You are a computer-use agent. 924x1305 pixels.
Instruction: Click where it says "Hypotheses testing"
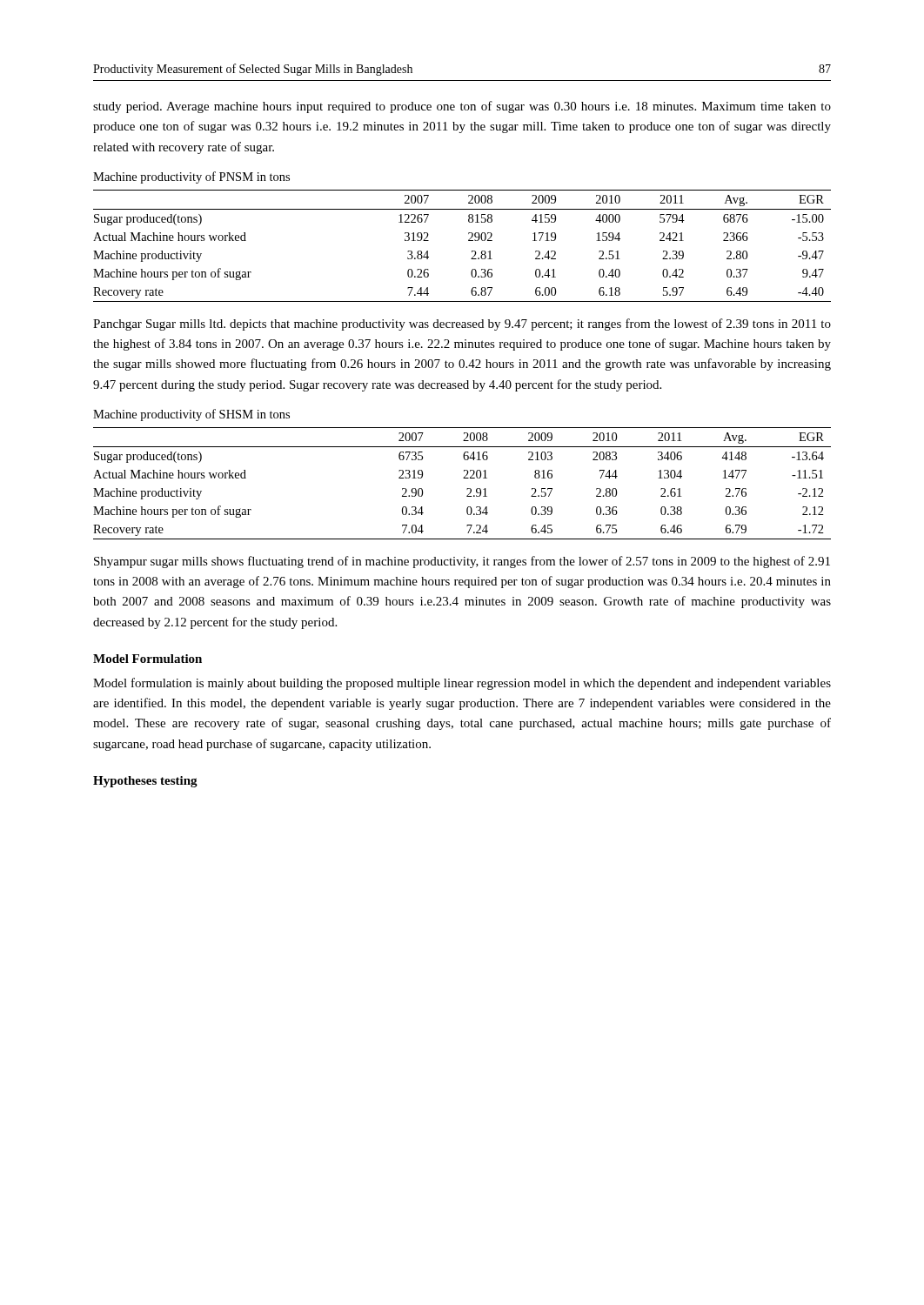[145, 780]
